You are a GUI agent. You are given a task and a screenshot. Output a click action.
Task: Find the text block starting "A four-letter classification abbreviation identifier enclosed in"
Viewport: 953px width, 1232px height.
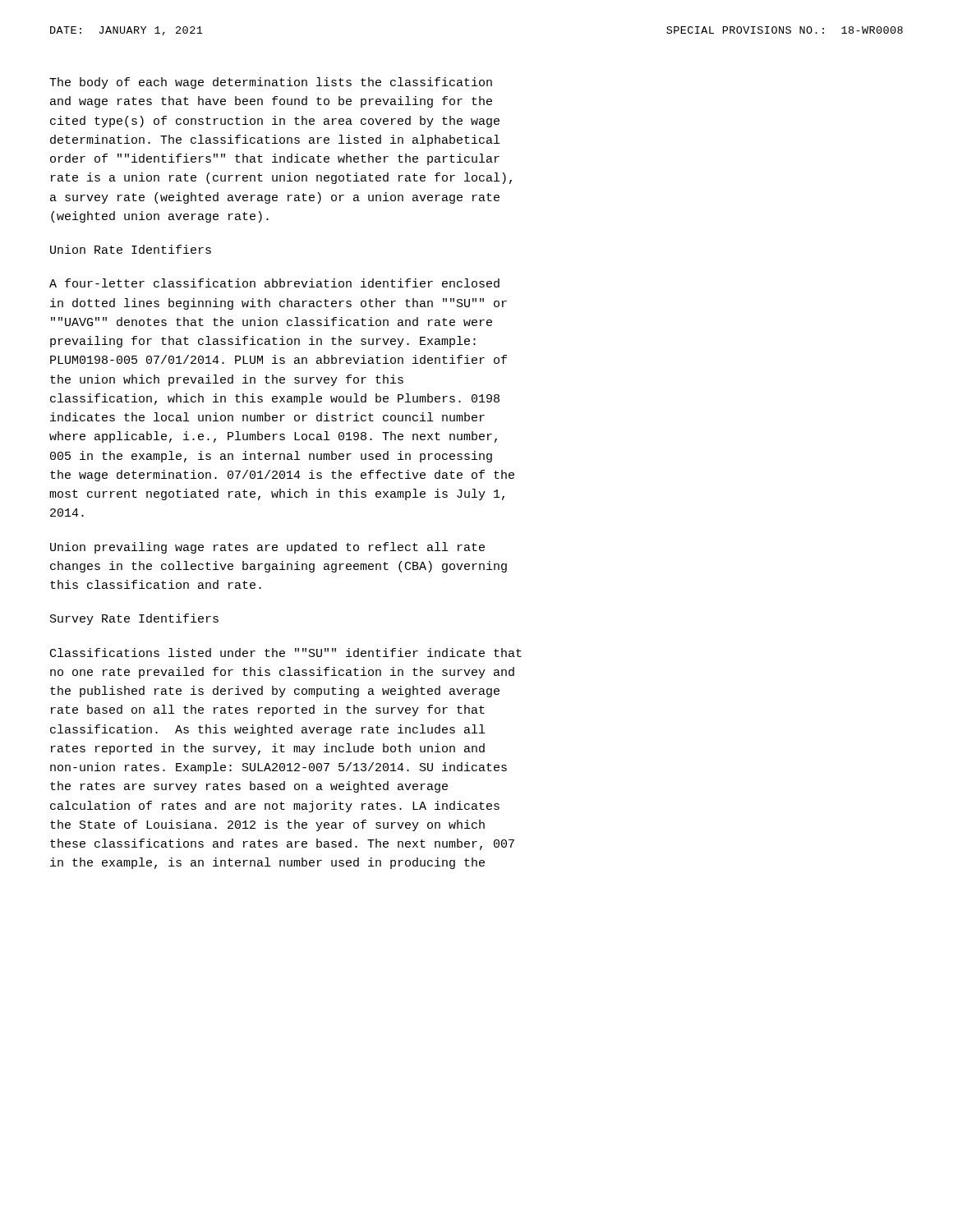click(282, 399)
